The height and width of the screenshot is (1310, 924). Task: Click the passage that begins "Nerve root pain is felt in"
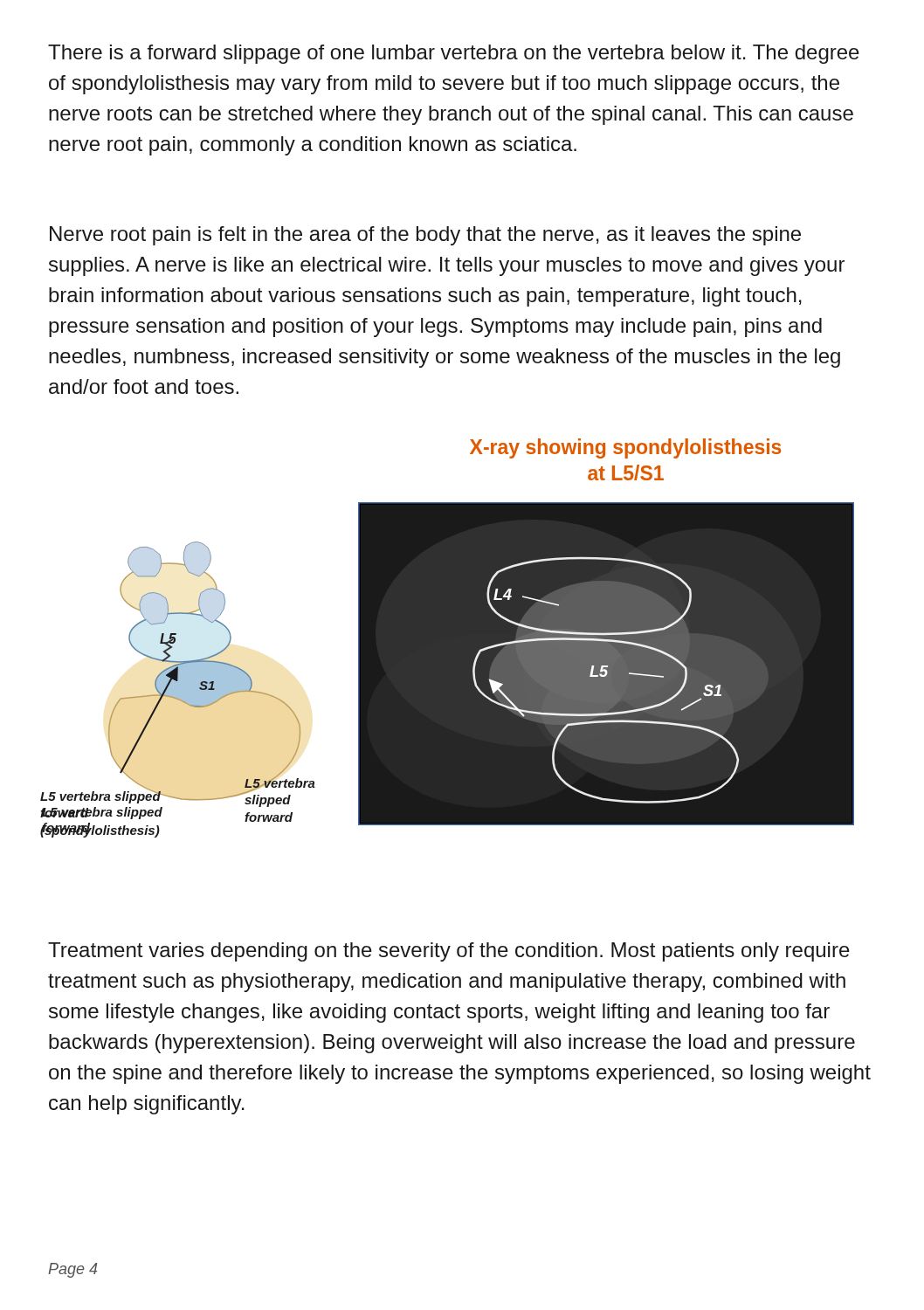click(x=446, y=310)
